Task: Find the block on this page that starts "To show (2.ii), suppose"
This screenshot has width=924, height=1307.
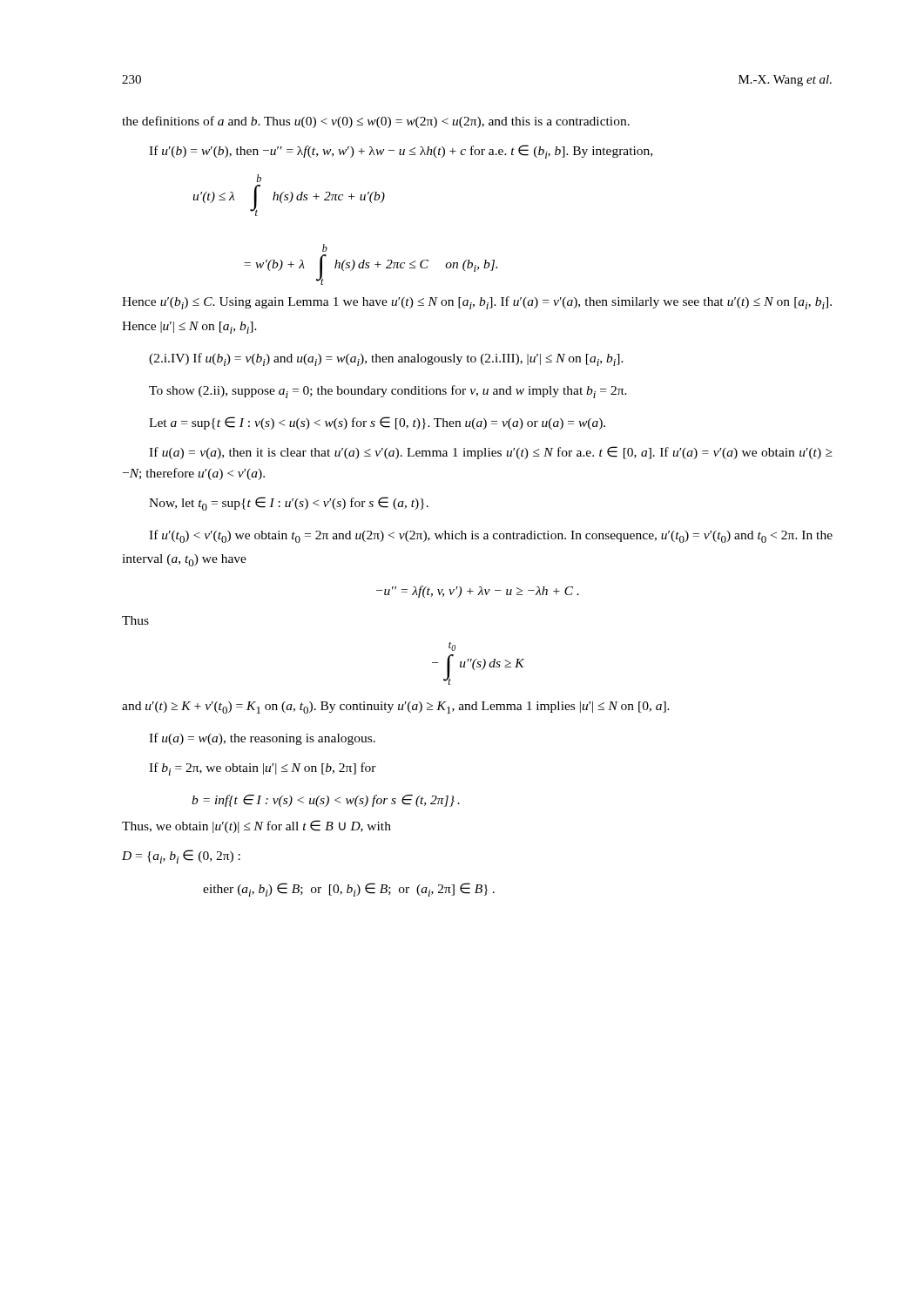Action: 477,392
